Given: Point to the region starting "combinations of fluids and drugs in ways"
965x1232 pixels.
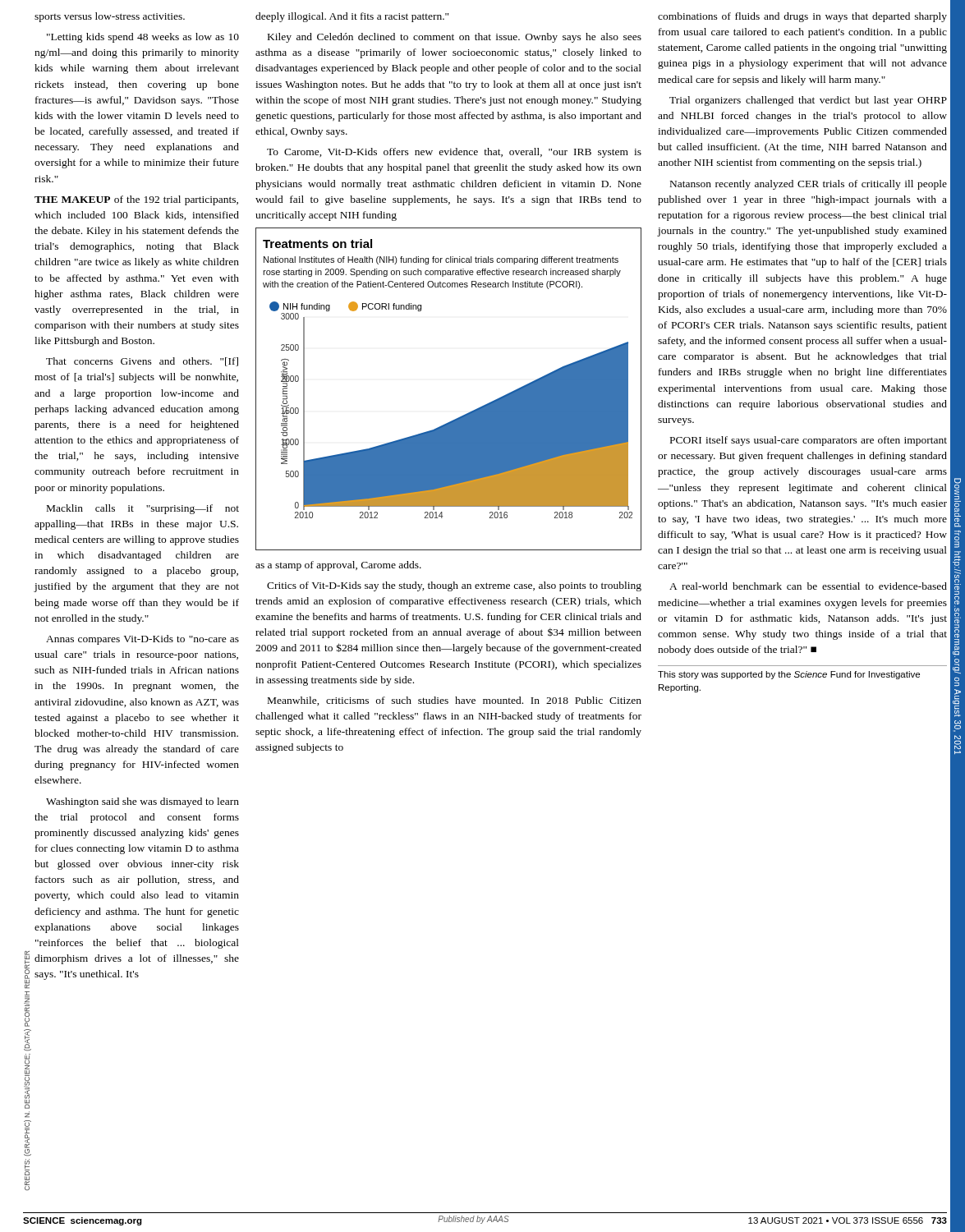Looking at the screenshot, I should click(x=802, y=333).
